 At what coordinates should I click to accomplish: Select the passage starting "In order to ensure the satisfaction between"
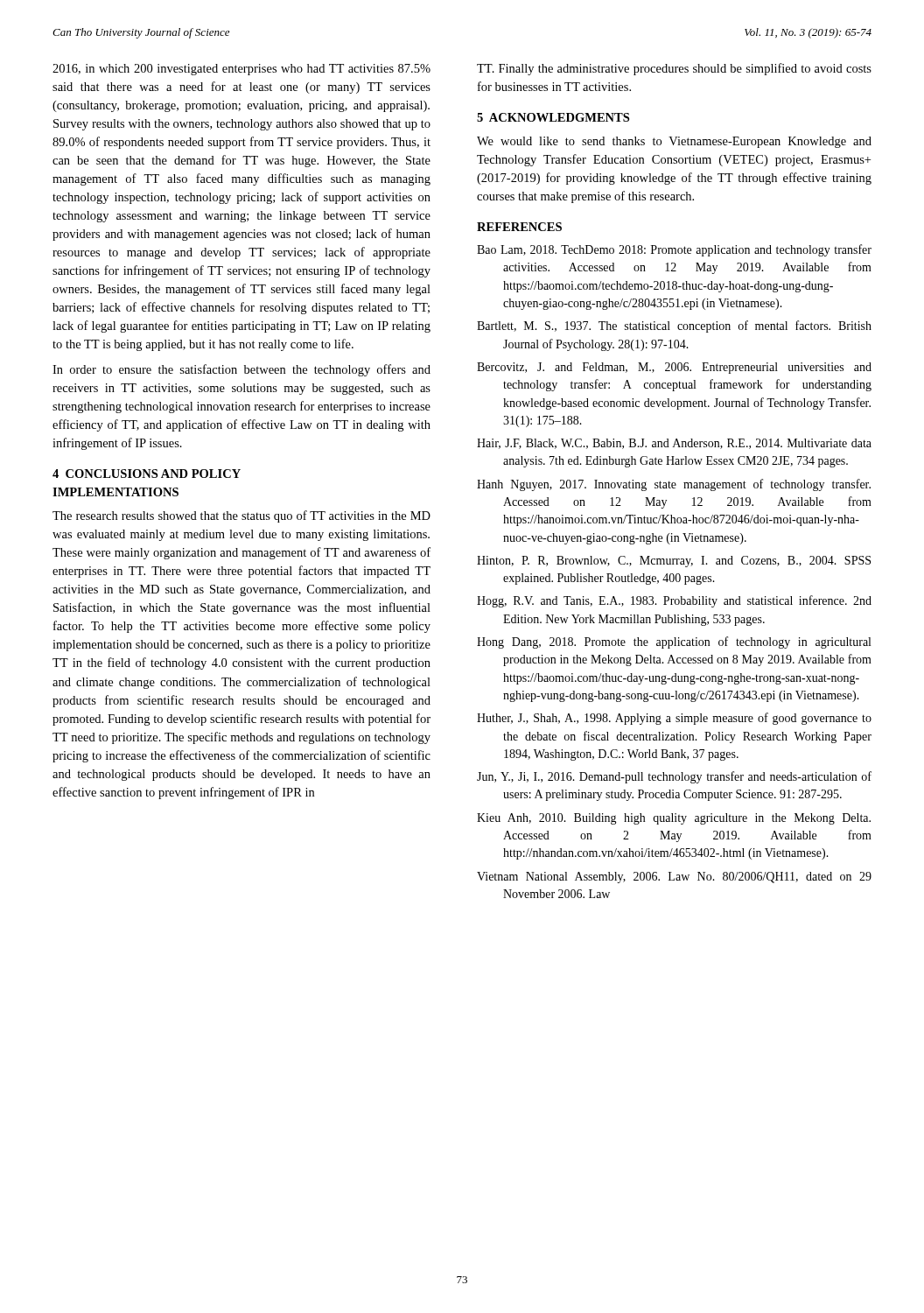coord(241,406)
